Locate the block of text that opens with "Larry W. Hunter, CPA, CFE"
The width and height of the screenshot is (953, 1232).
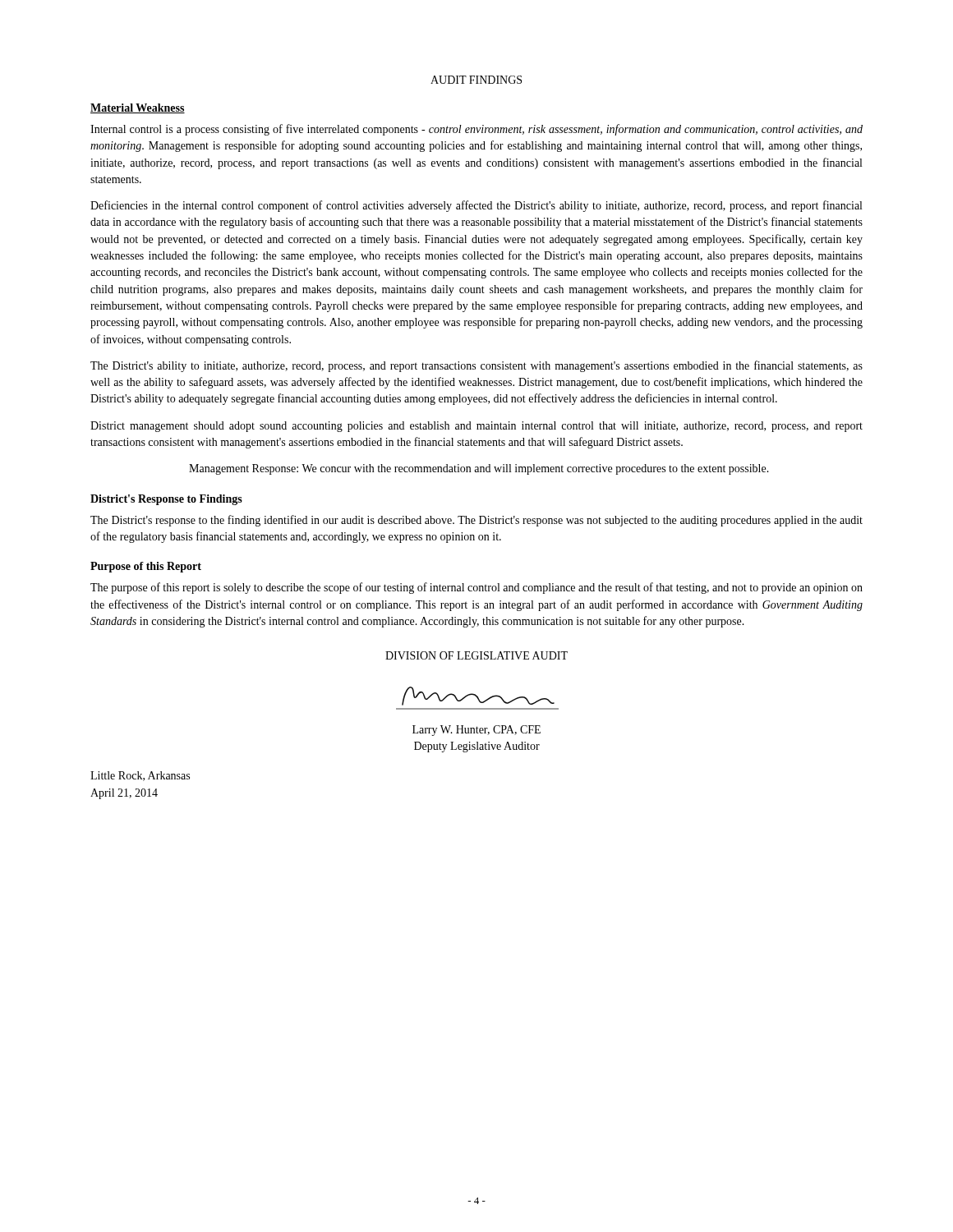pos(476,738)
